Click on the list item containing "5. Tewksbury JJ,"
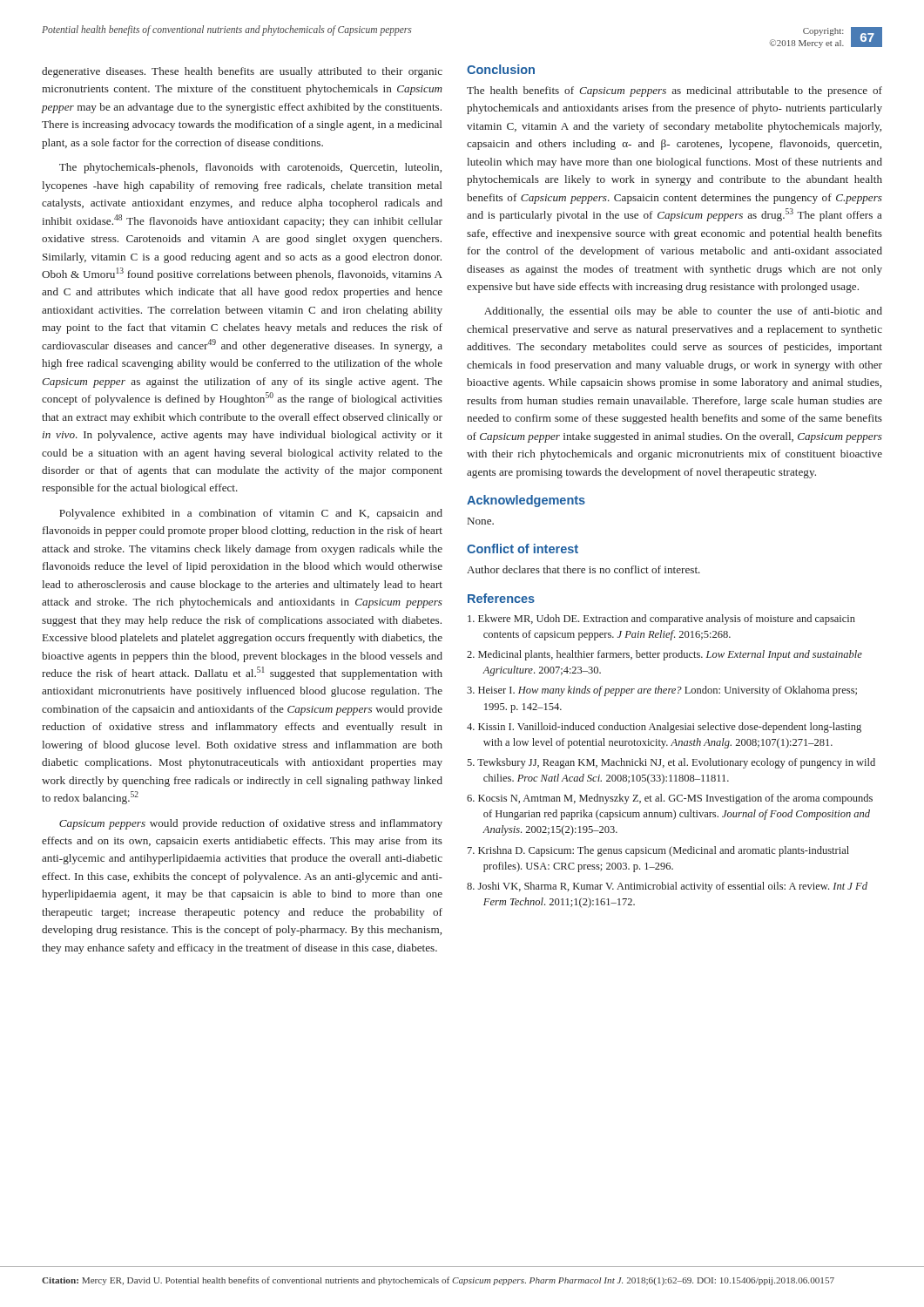This screenshot has height=1307, width=924. click(x=671, y=770)
